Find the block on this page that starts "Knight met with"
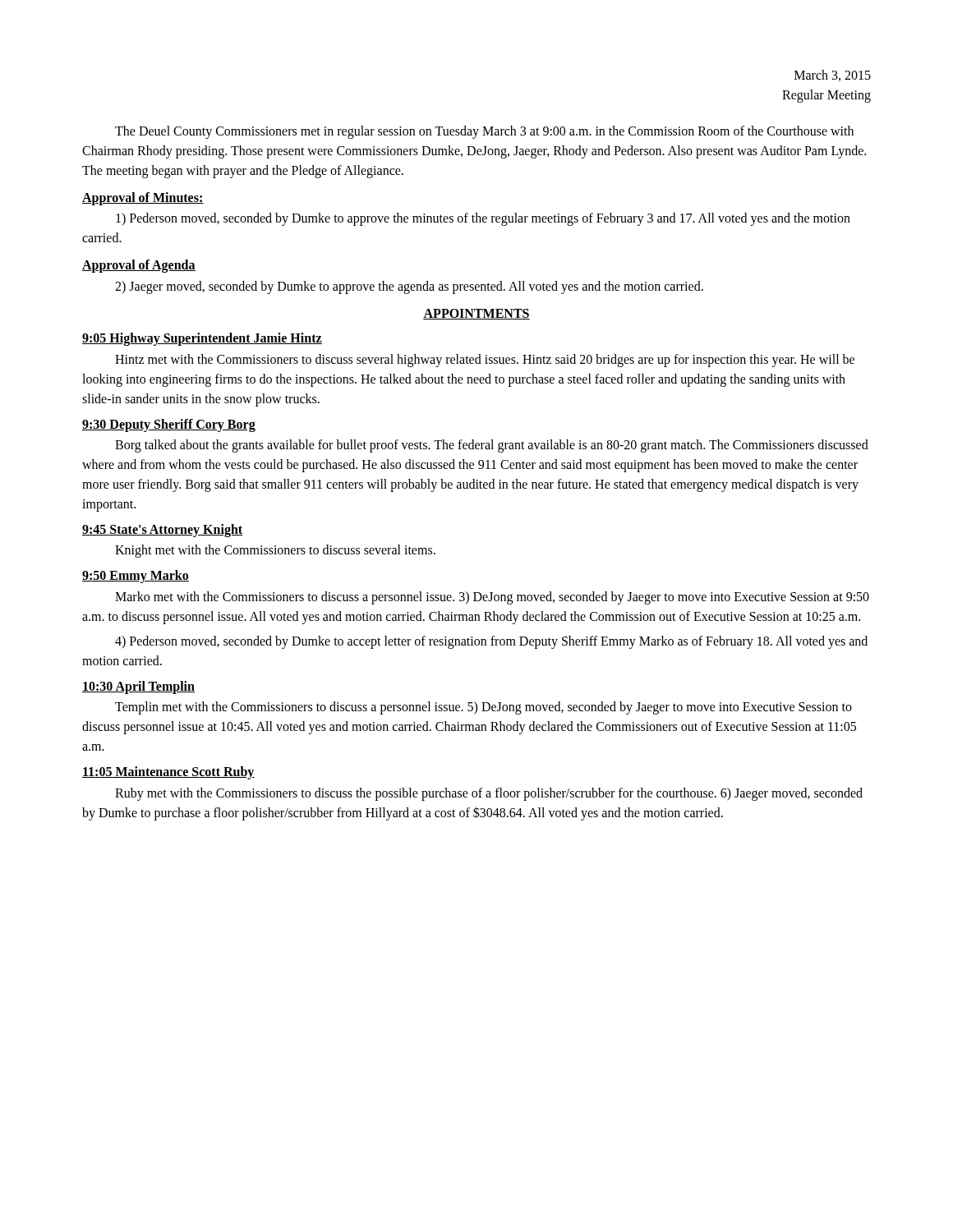The width and height of the screenshot is (953, 1232). (275, 551)
